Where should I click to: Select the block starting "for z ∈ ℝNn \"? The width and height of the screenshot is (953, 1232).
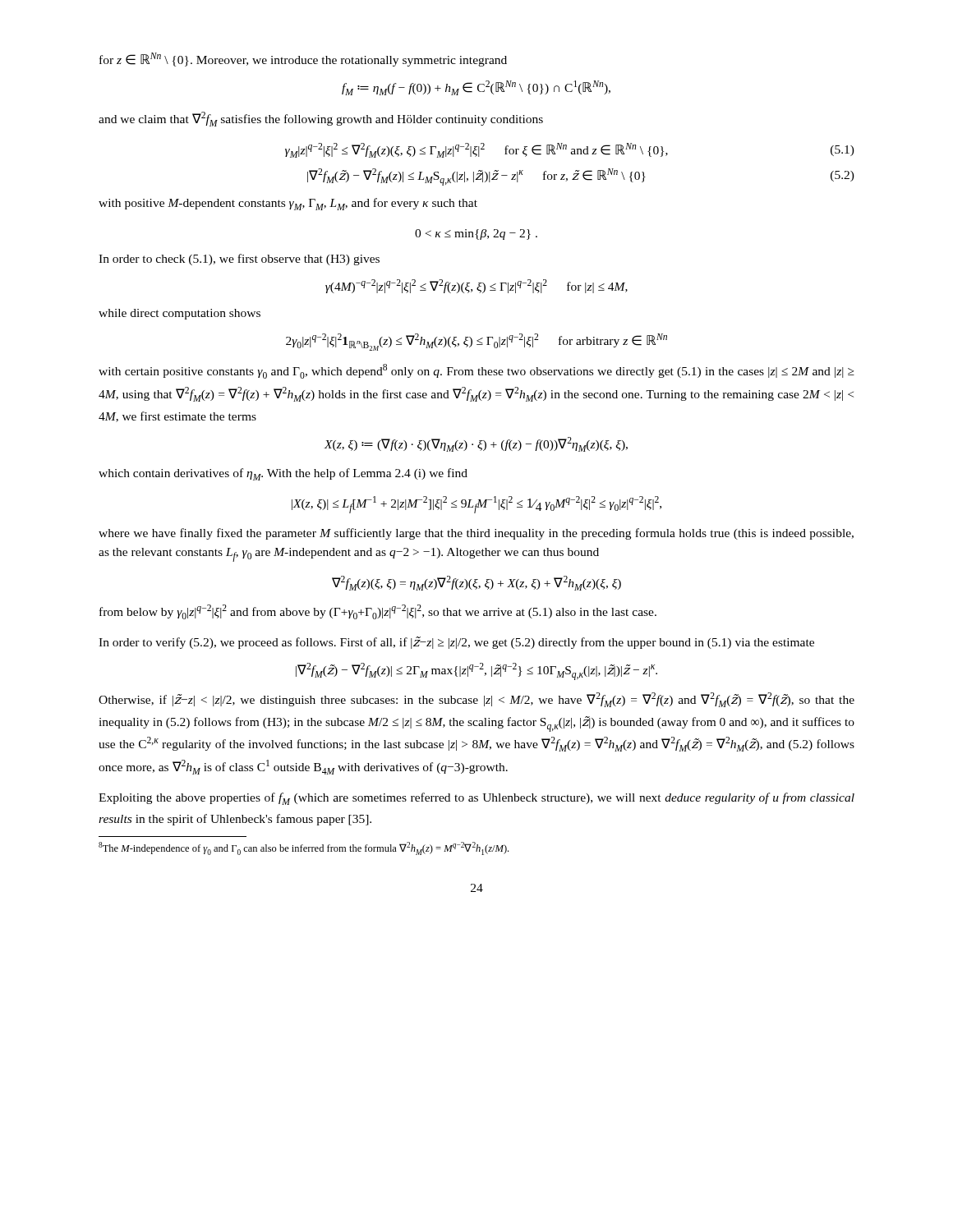[x=476, y=59]
